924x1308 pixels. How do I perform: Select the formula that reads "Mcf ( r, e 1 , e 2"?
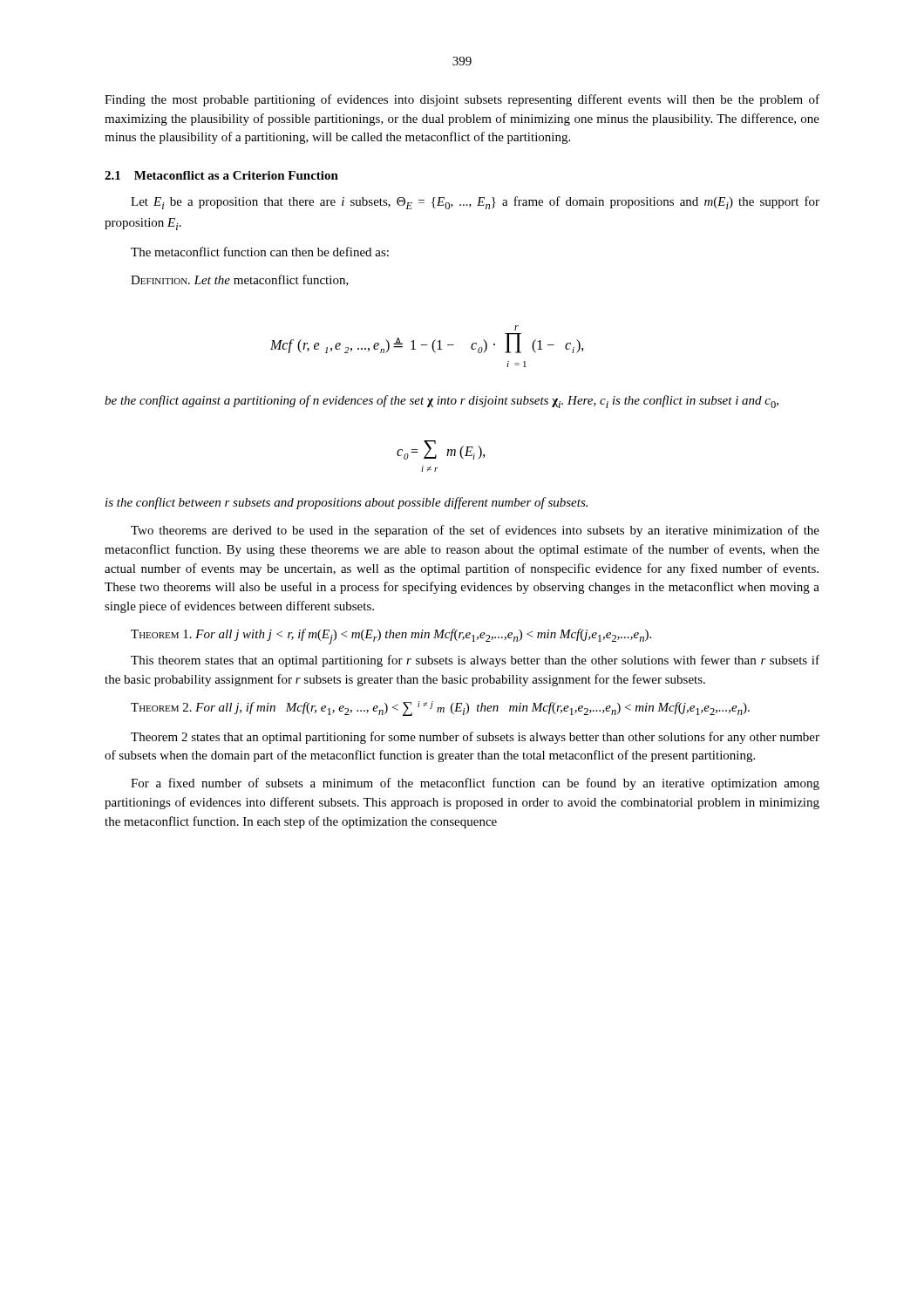(x=462, y=345)
